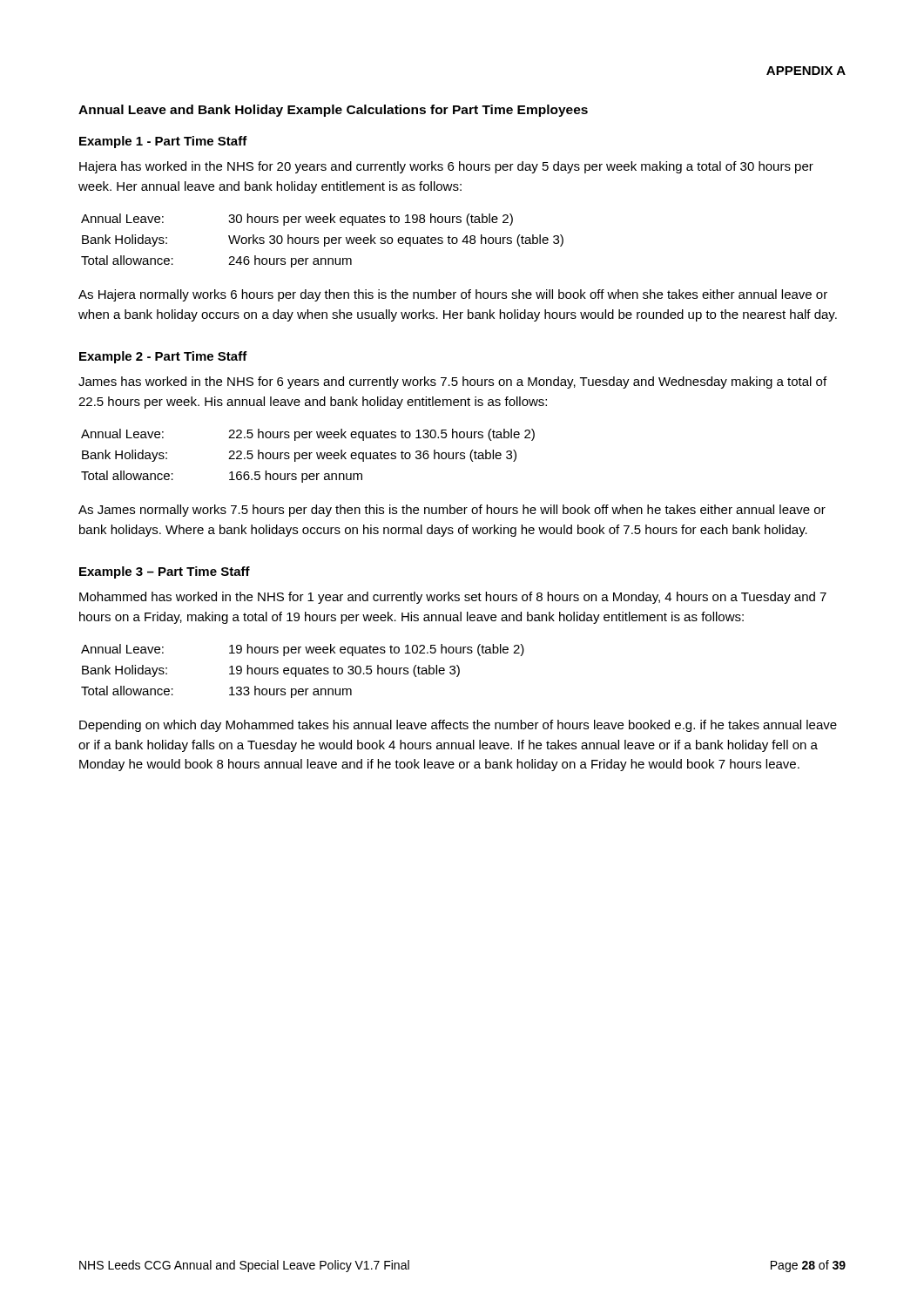Find the section header that says "Example 1 - Part"
Screen dimensions: 1307x924
(162, 141)
